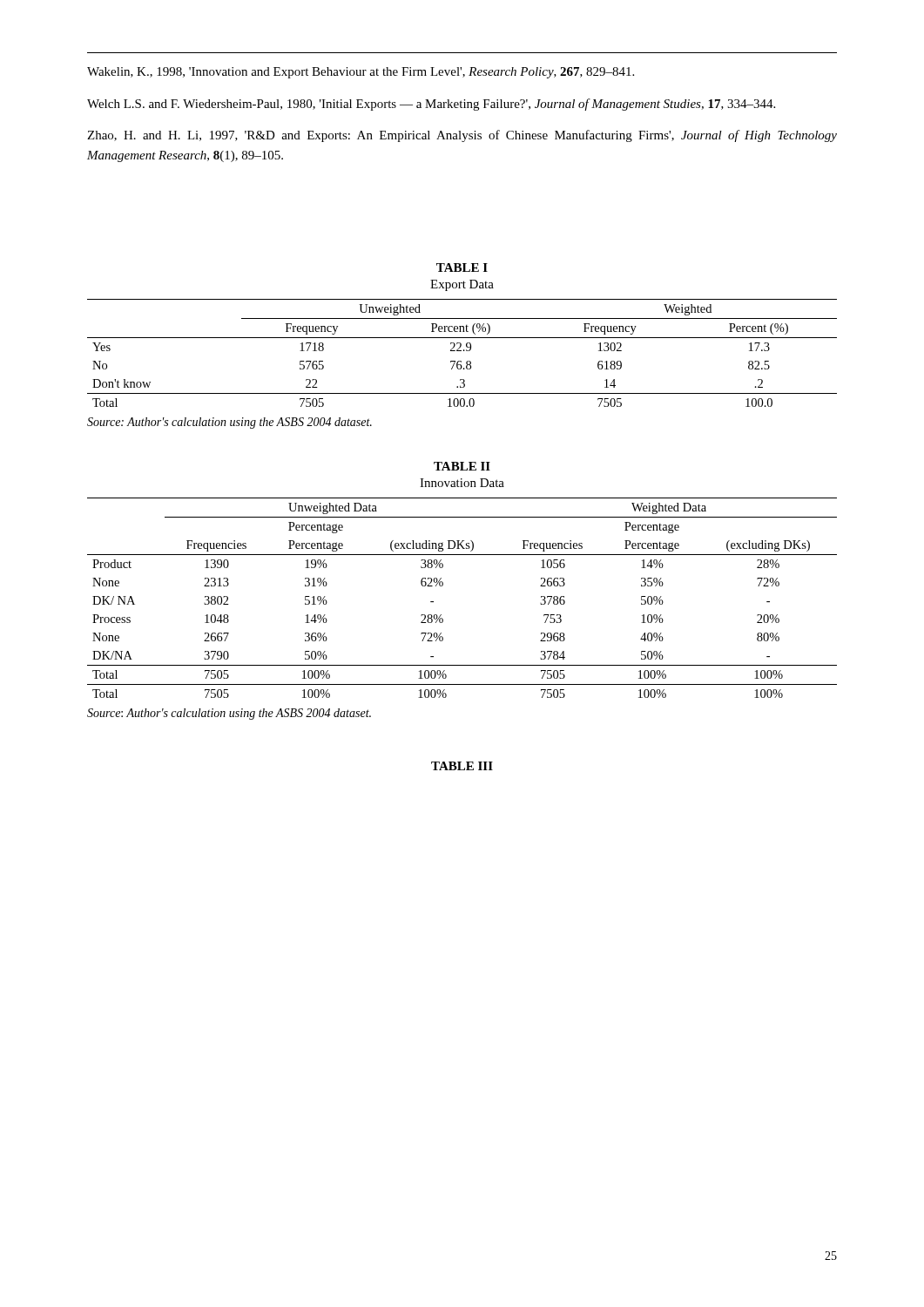The image size is (924, 1307).
Task: Locate the block of text that opens with "Zhao, H. and H. Li, 1997,"
Action: pos(462,145)
